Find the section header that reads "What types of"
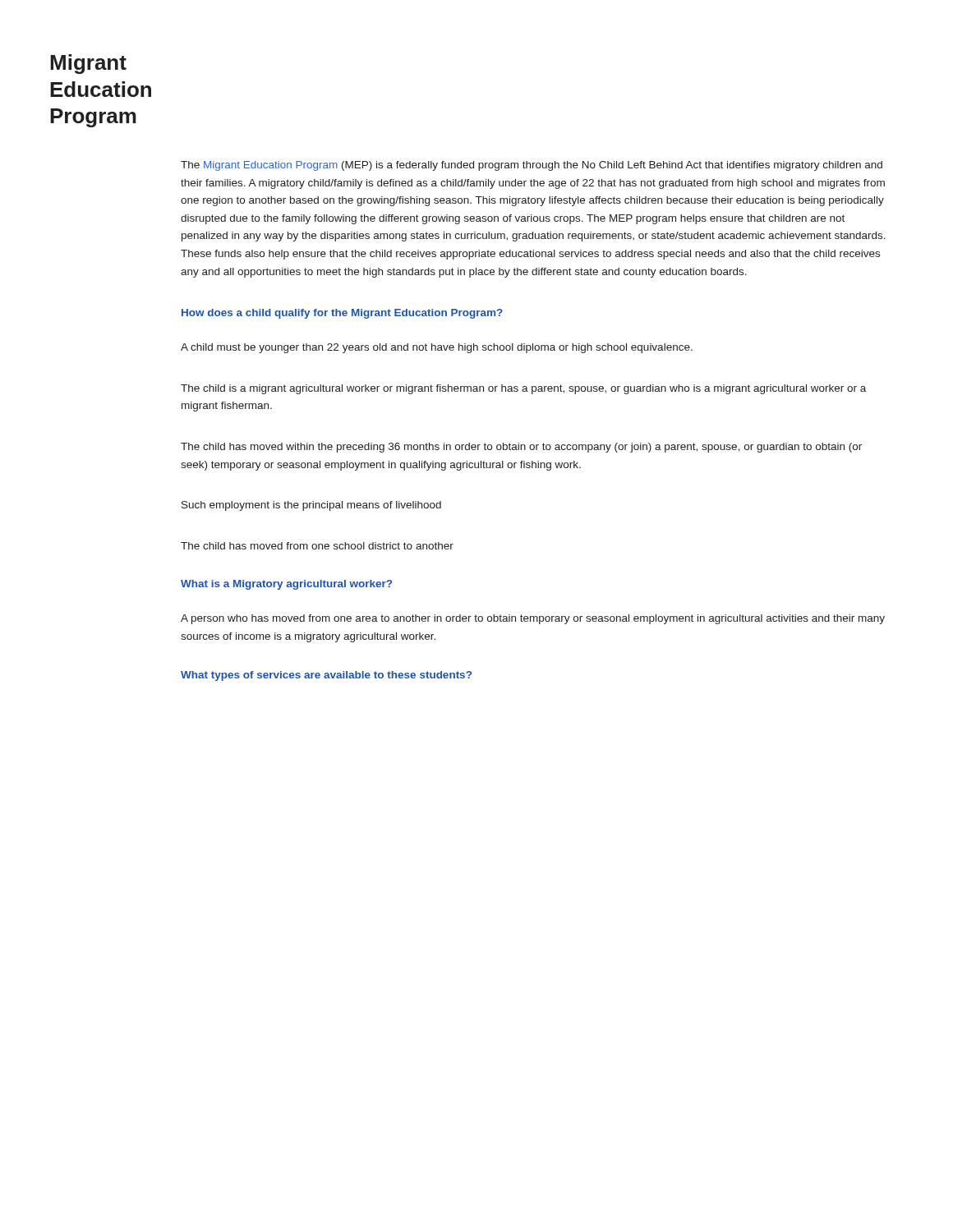The height and width of the screenshot is (1232, 953). [x=327, y=674]
